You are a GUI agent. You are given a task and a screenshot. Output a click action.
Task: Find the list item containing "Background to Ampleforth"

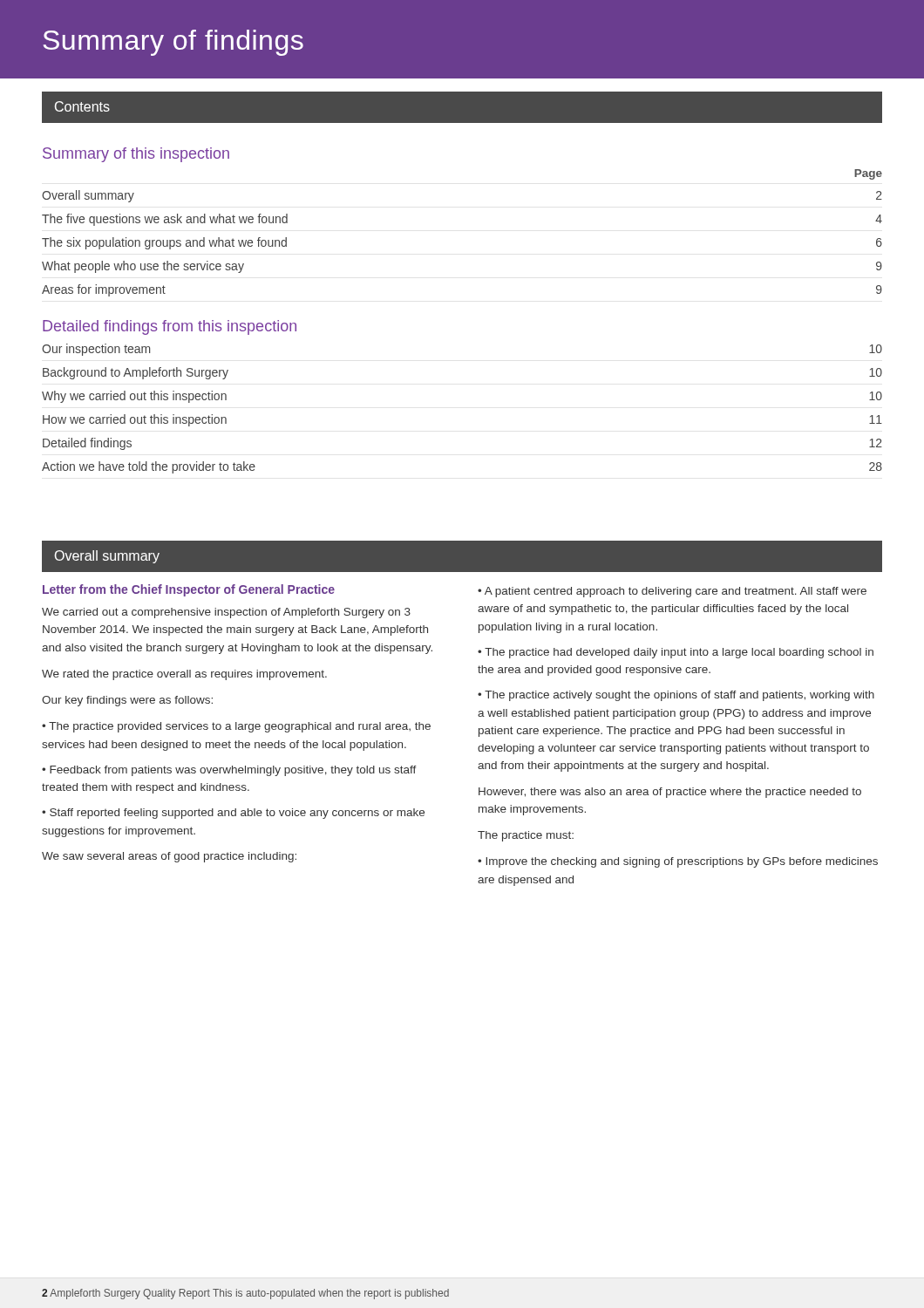tap(132, 373)
